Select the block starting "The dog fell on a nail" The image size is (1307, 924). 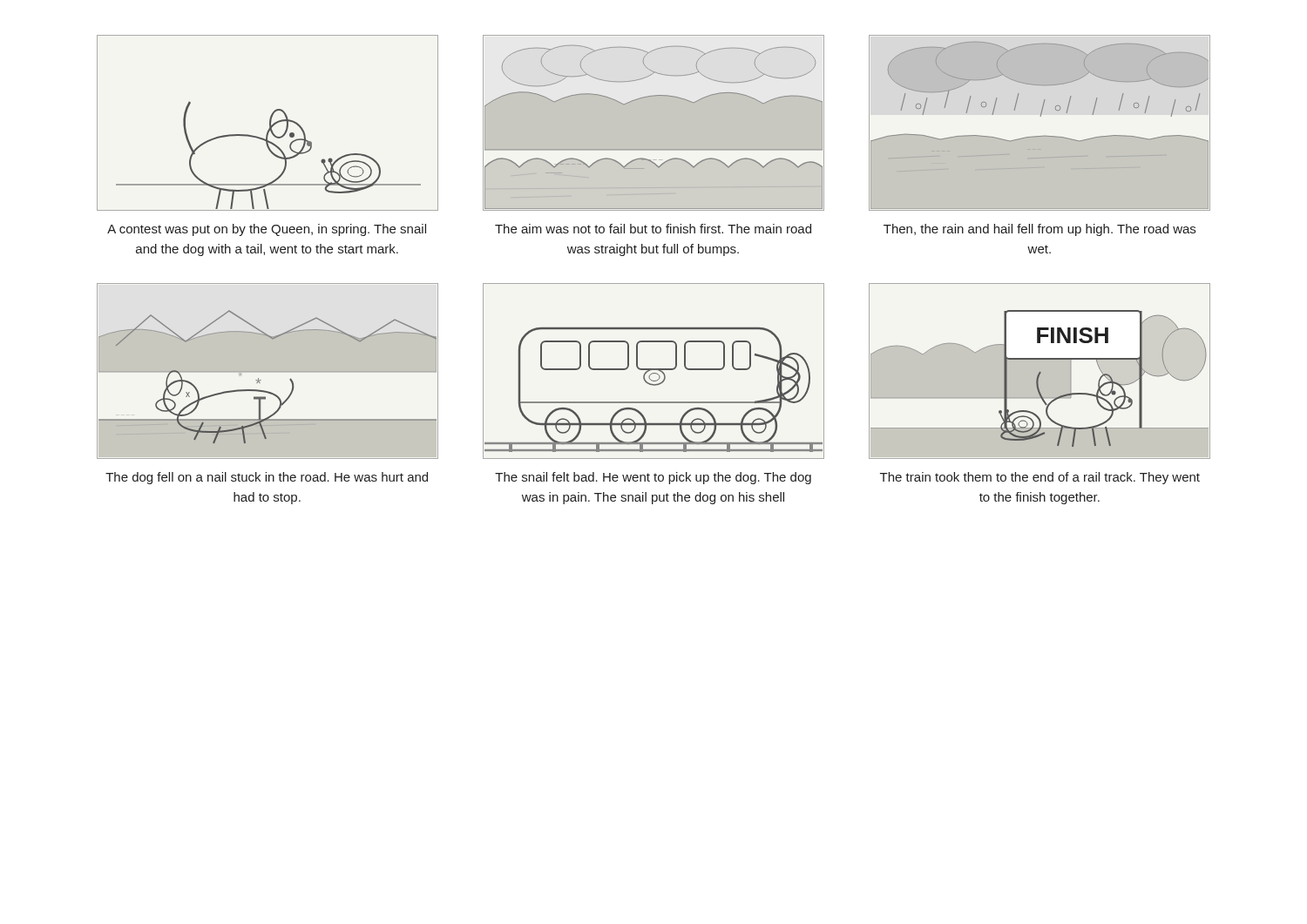(x=267, y=487)
